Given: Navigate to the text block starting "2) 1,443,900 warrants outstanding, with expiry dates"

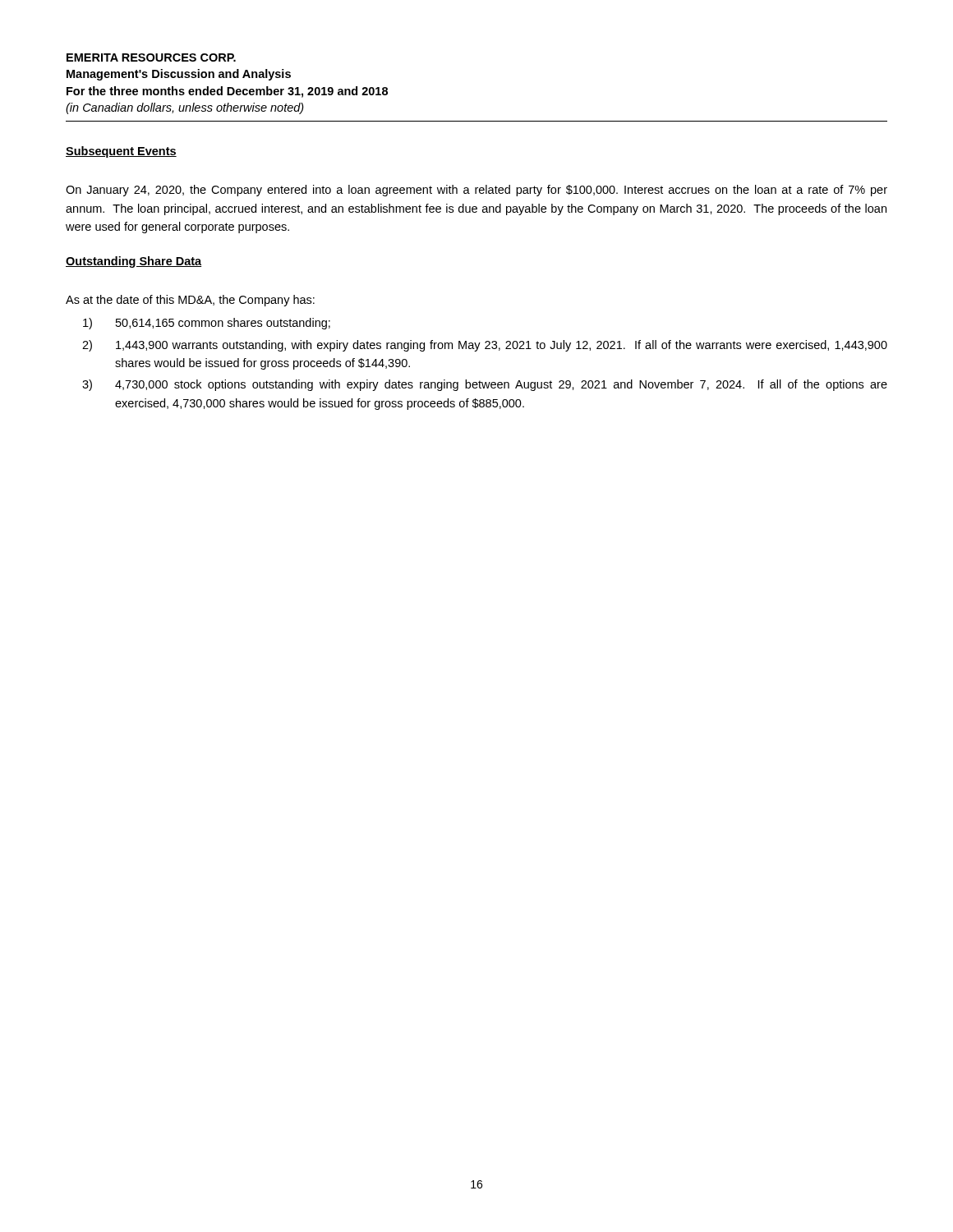Looking at the screenshot, I should tap(476, 354).
